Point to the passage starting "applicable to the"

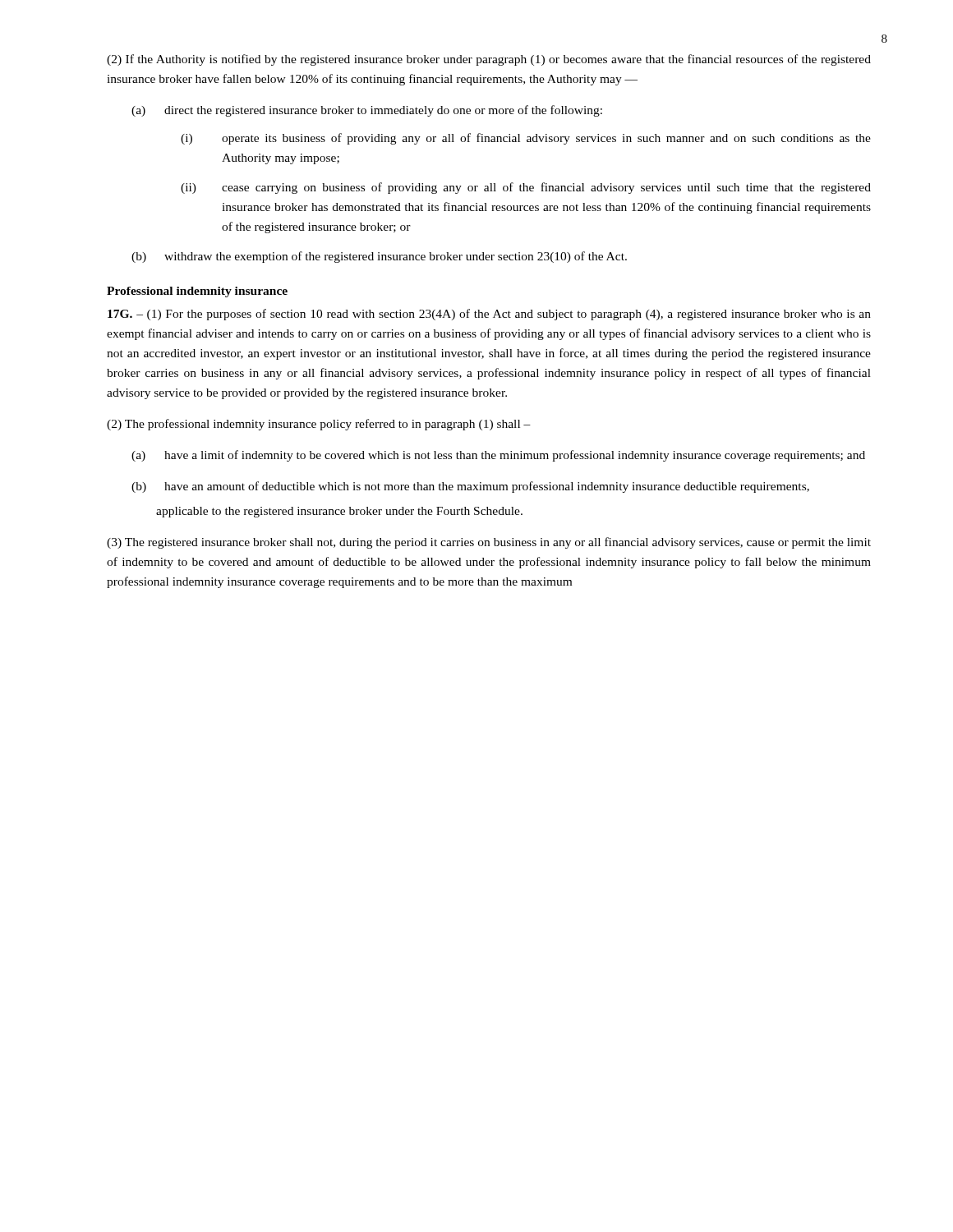pos(513,511)
